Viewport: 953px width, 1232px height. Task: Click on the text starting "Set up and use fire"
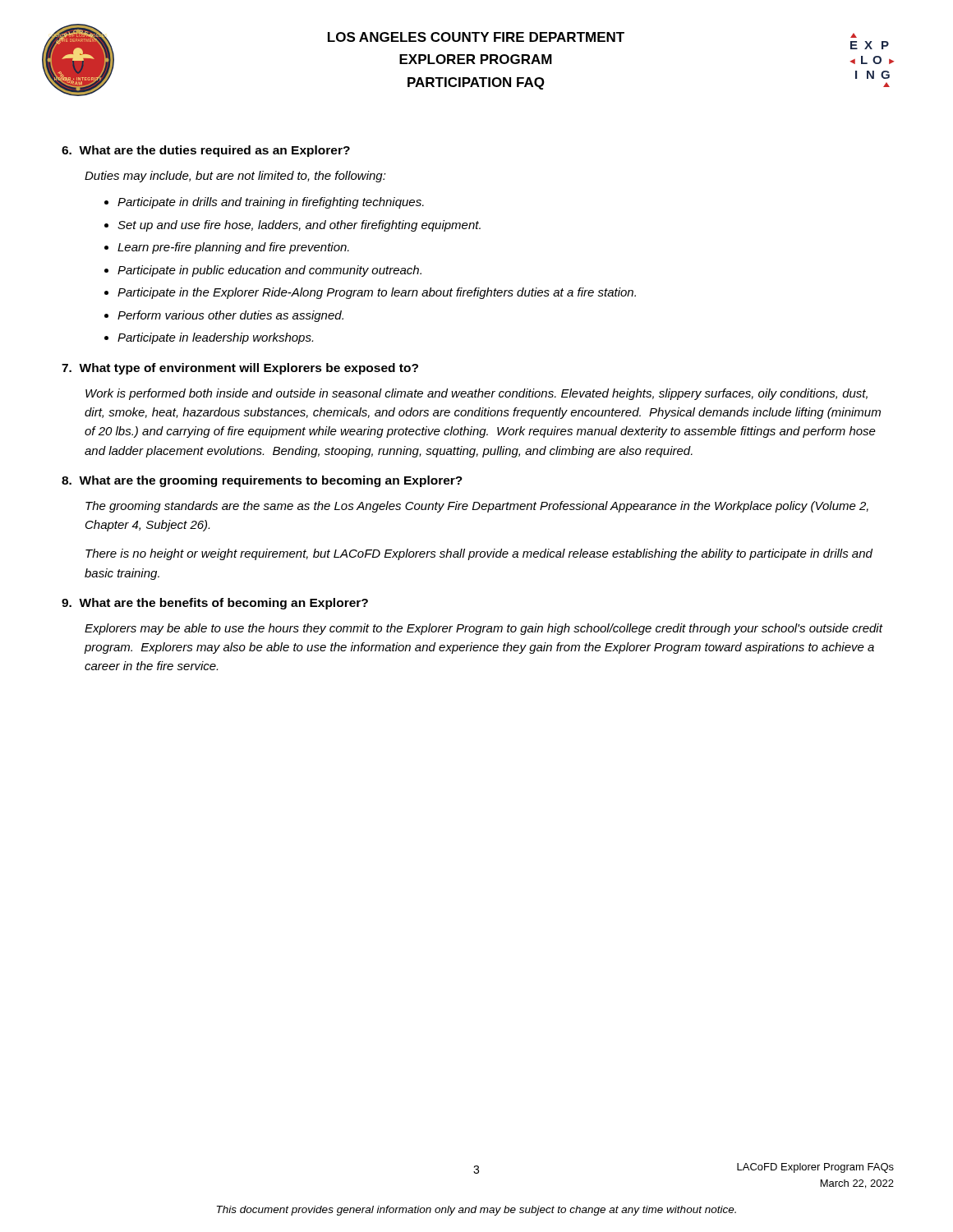tap(299, 226)
